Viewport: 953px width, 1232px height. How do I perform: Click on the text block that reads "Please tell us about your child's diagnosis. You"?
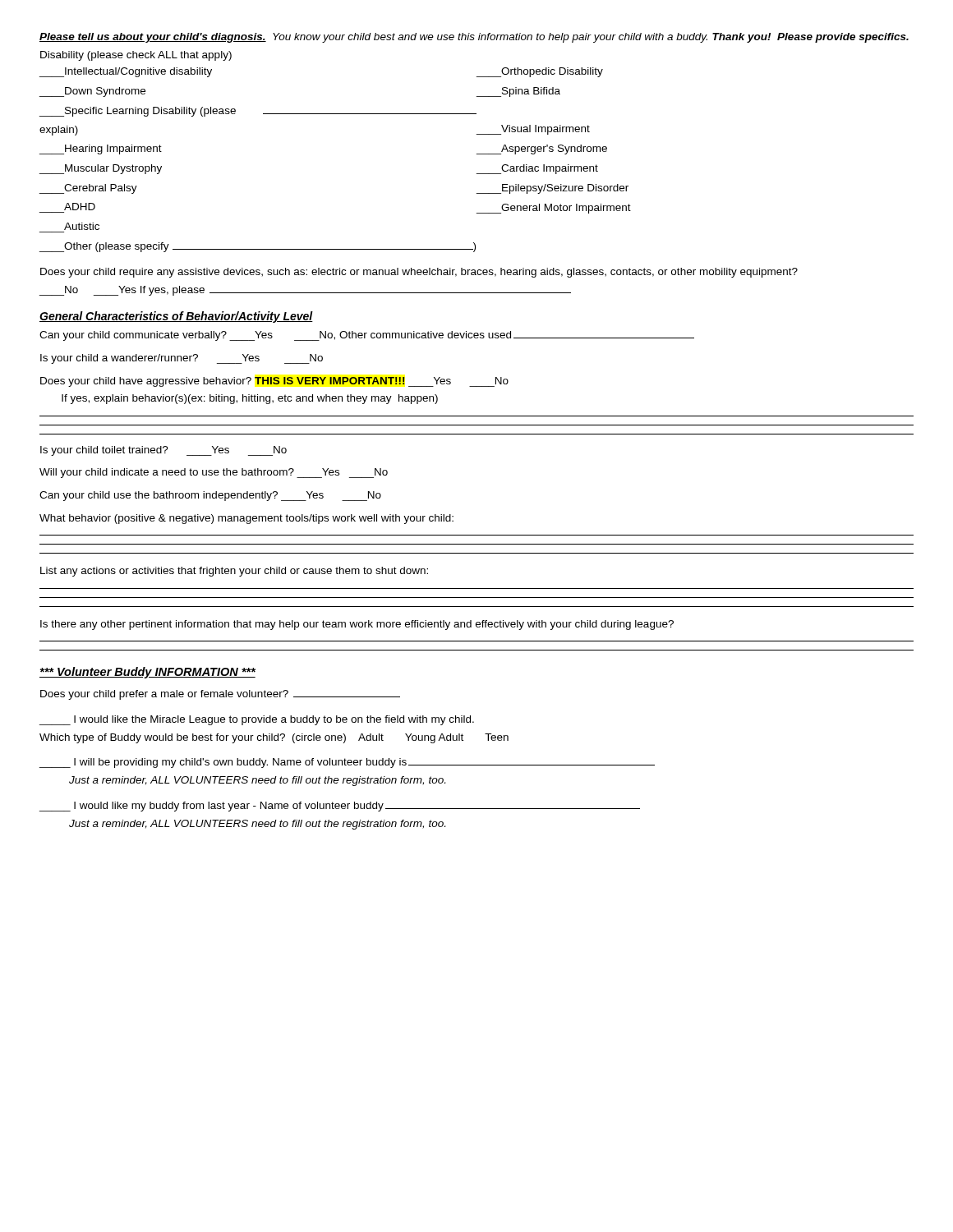pyautogui.click(x=474, y=37)
